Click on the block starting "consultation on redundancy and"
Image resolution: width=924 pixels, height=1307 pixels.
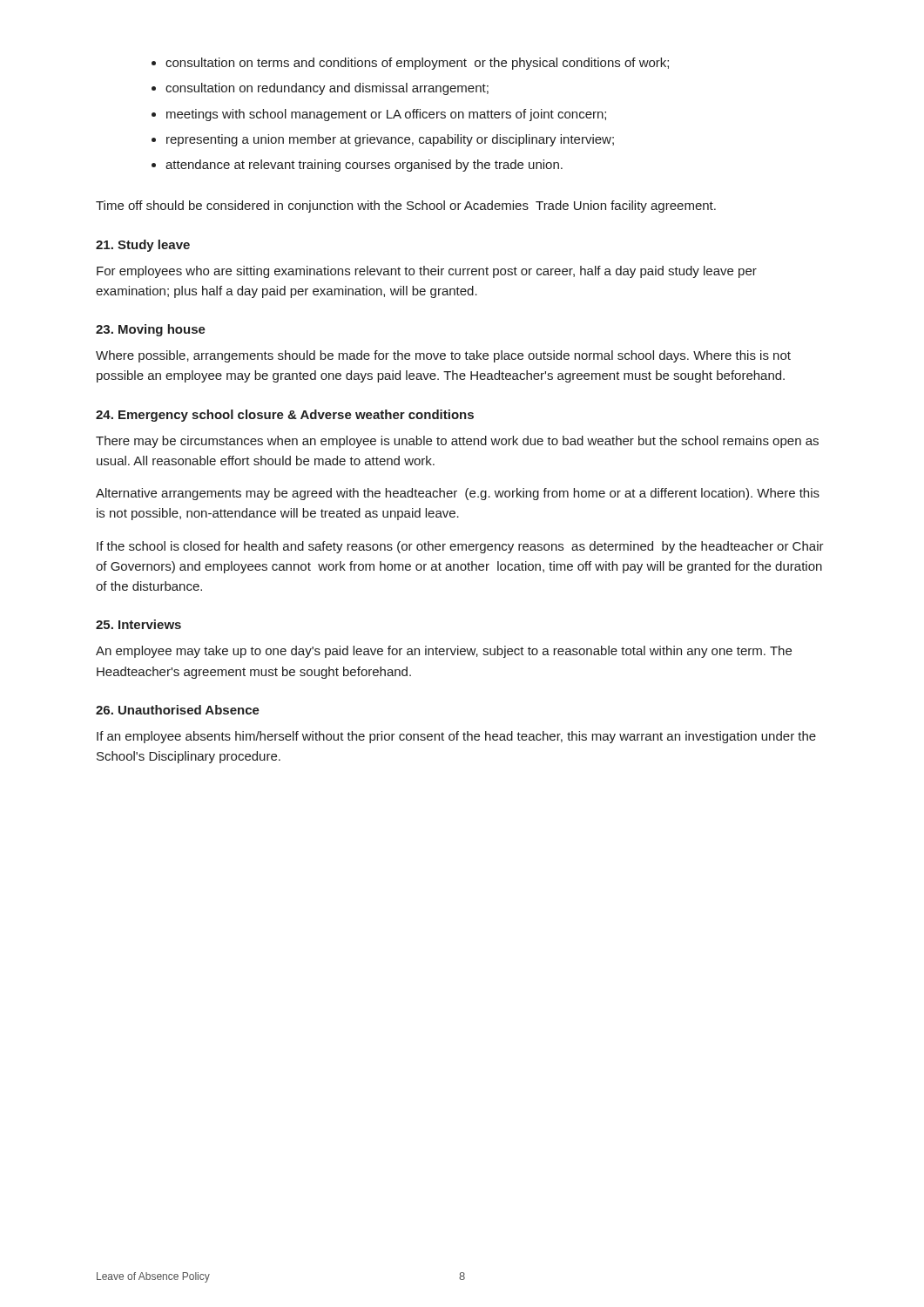pyautogui.click(x=327, y=88)
